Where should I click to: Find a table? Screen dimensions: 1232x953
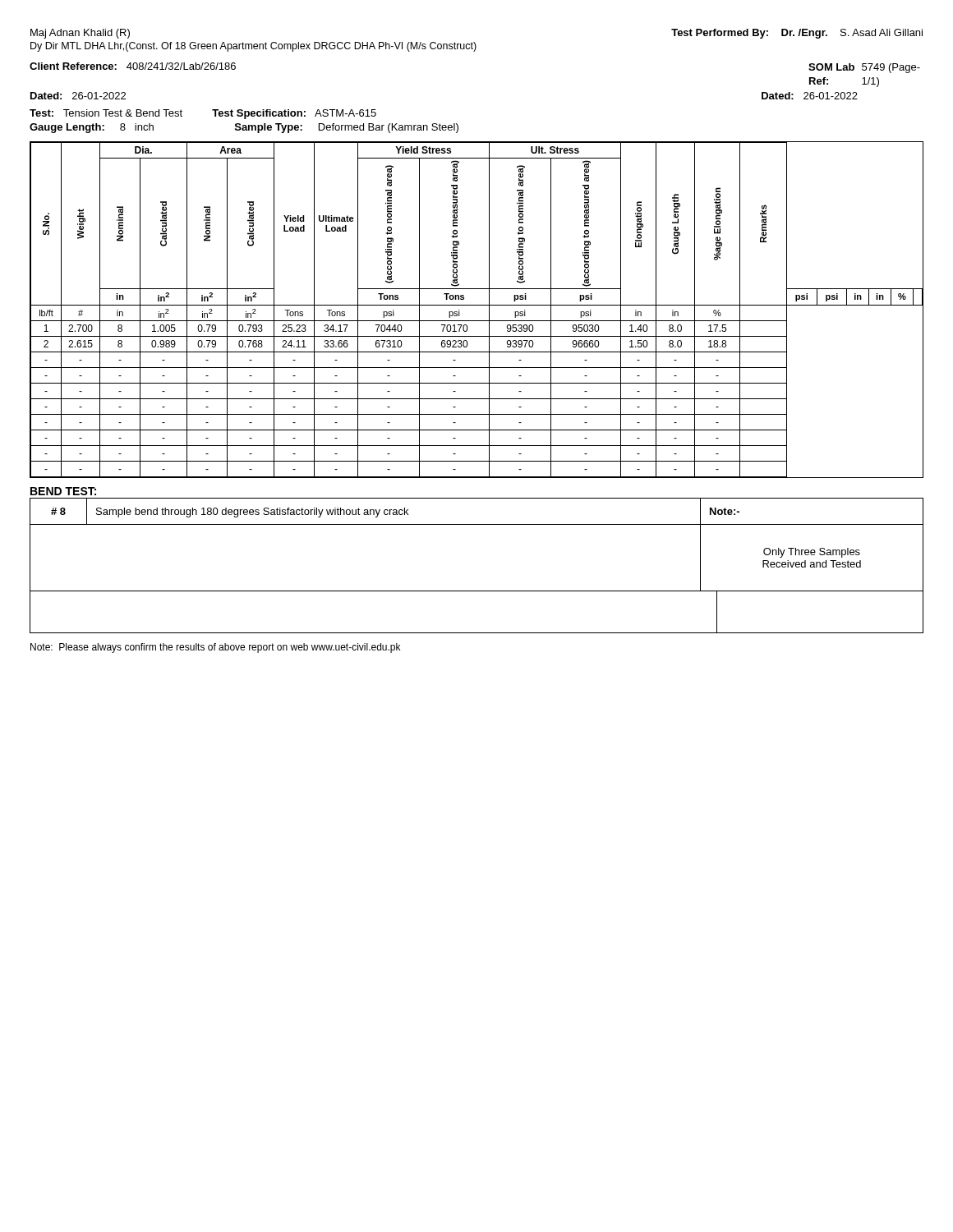click(x=476, y=310)
